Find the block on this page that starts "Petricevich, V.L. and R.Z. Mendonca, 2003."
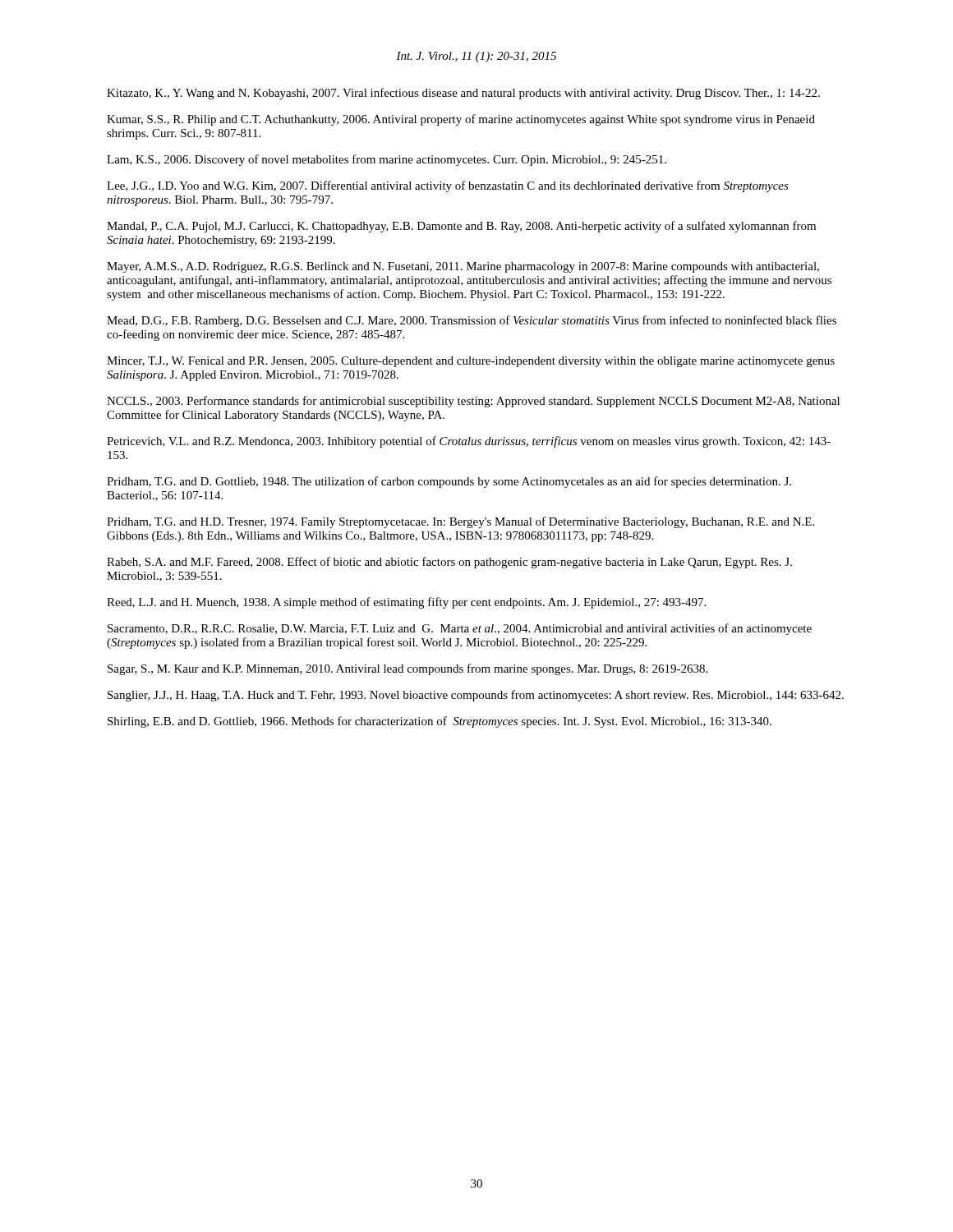953x1232 pixels. [476, 448]
